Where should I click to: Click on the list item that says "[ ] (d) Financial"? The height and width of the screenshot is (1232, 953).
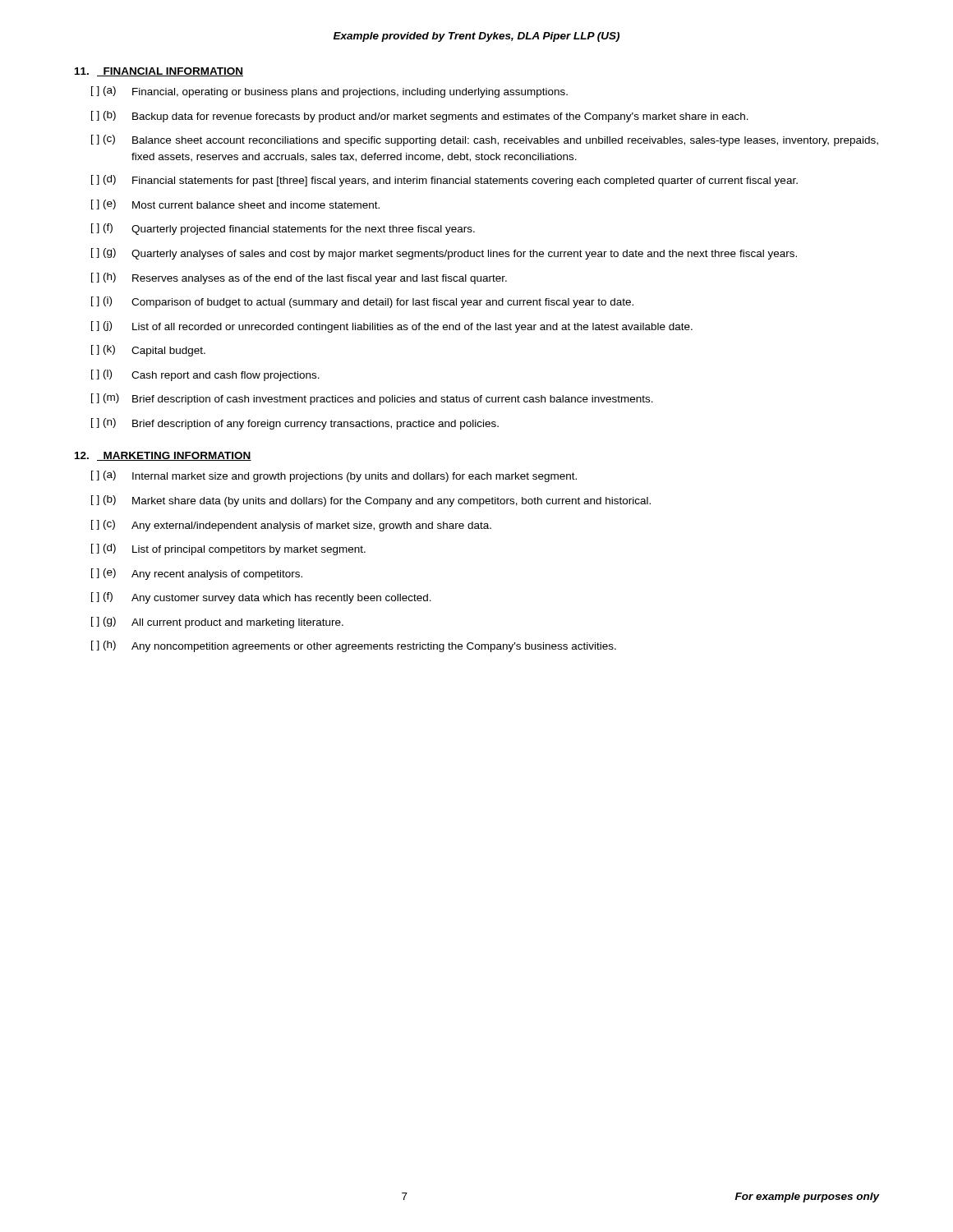point(476,181)
